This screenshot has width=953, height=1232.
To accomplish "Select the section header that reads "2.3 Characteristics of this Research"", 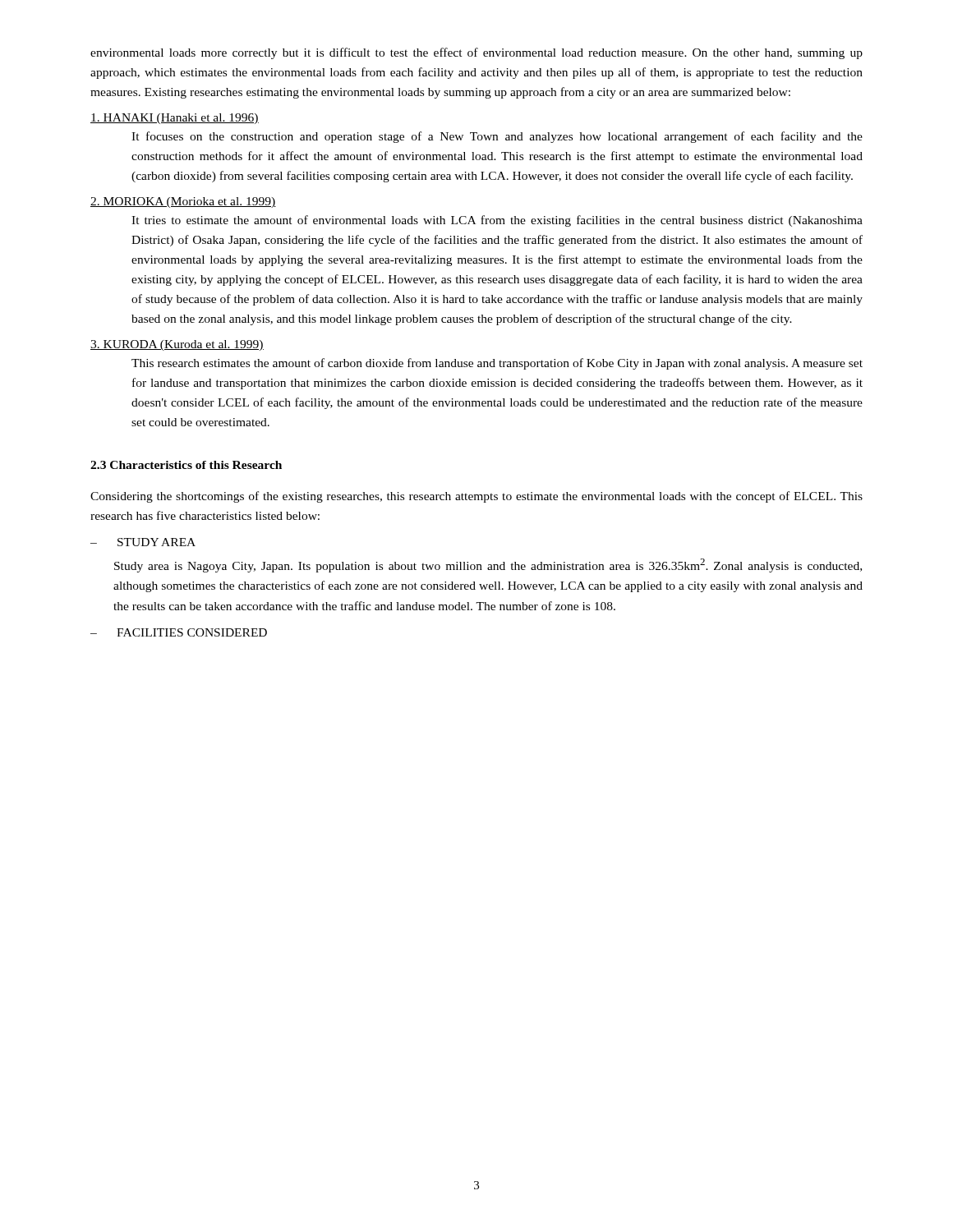I will [186, 465].
